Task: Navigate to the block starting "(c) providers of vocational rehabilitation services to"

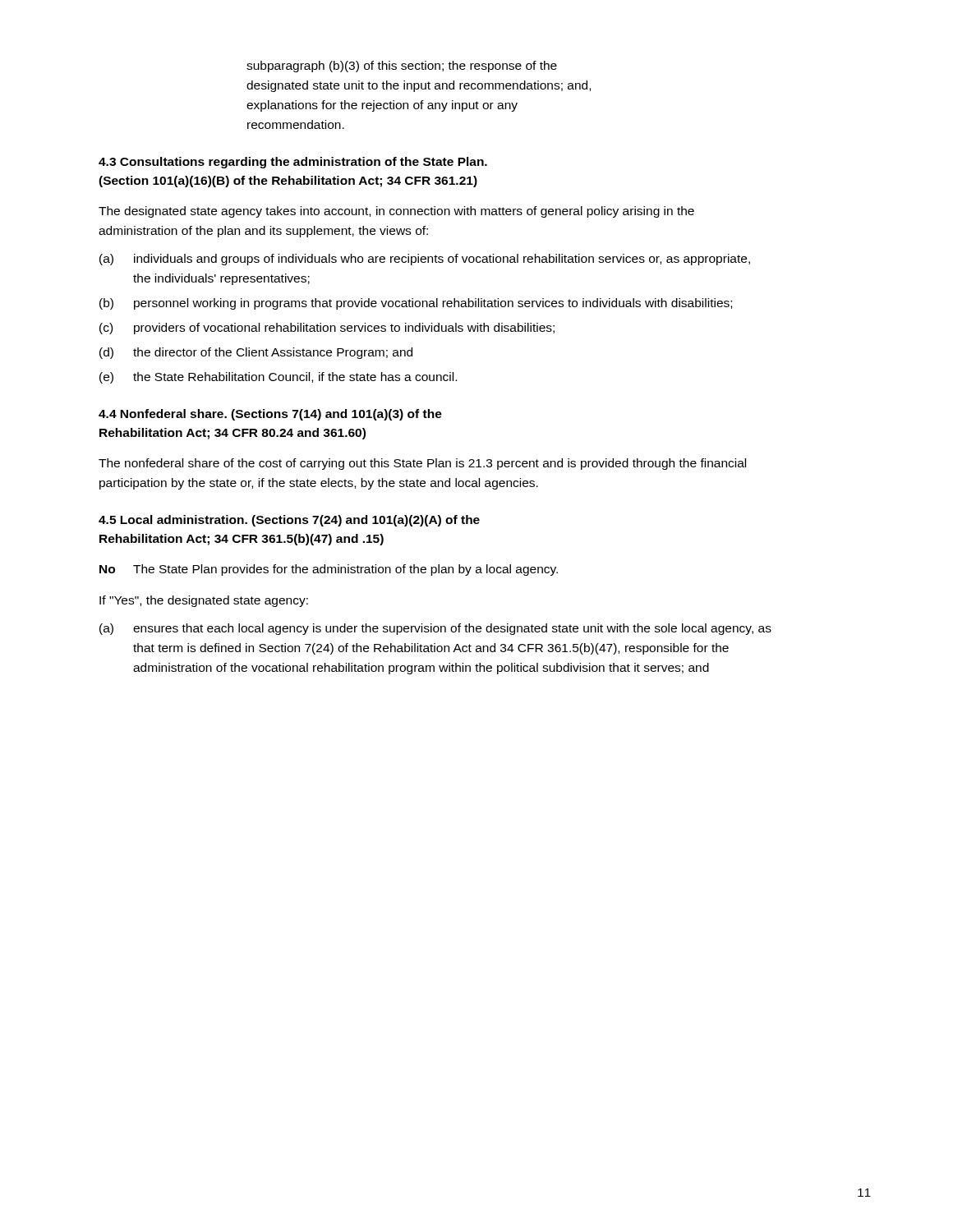Action: tap(435, 328)
